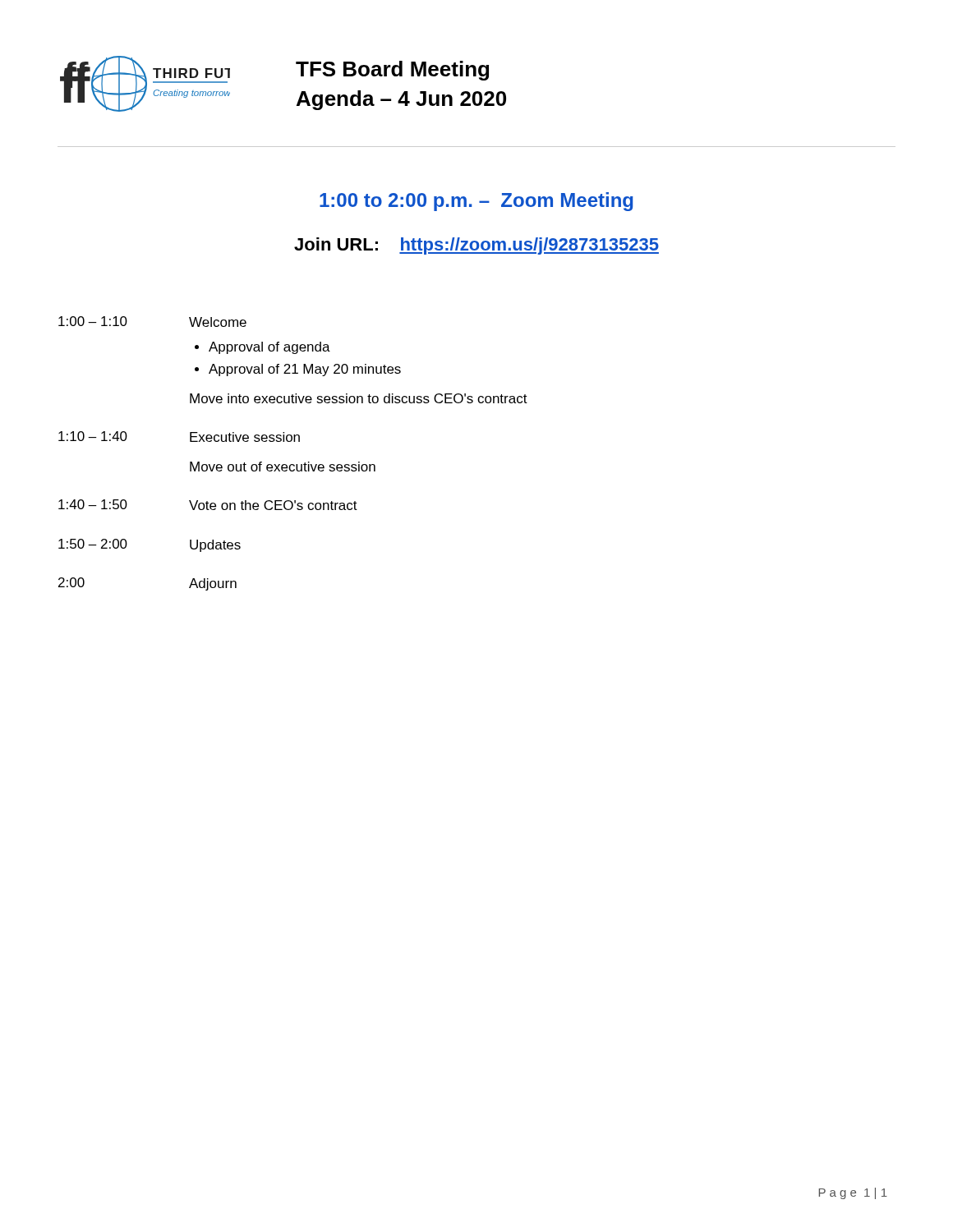The image size is (953, 1232).
Task: Locate the block starting "Join URL: https://zoom.us/j/92873135235"
Action: point(476,244)
